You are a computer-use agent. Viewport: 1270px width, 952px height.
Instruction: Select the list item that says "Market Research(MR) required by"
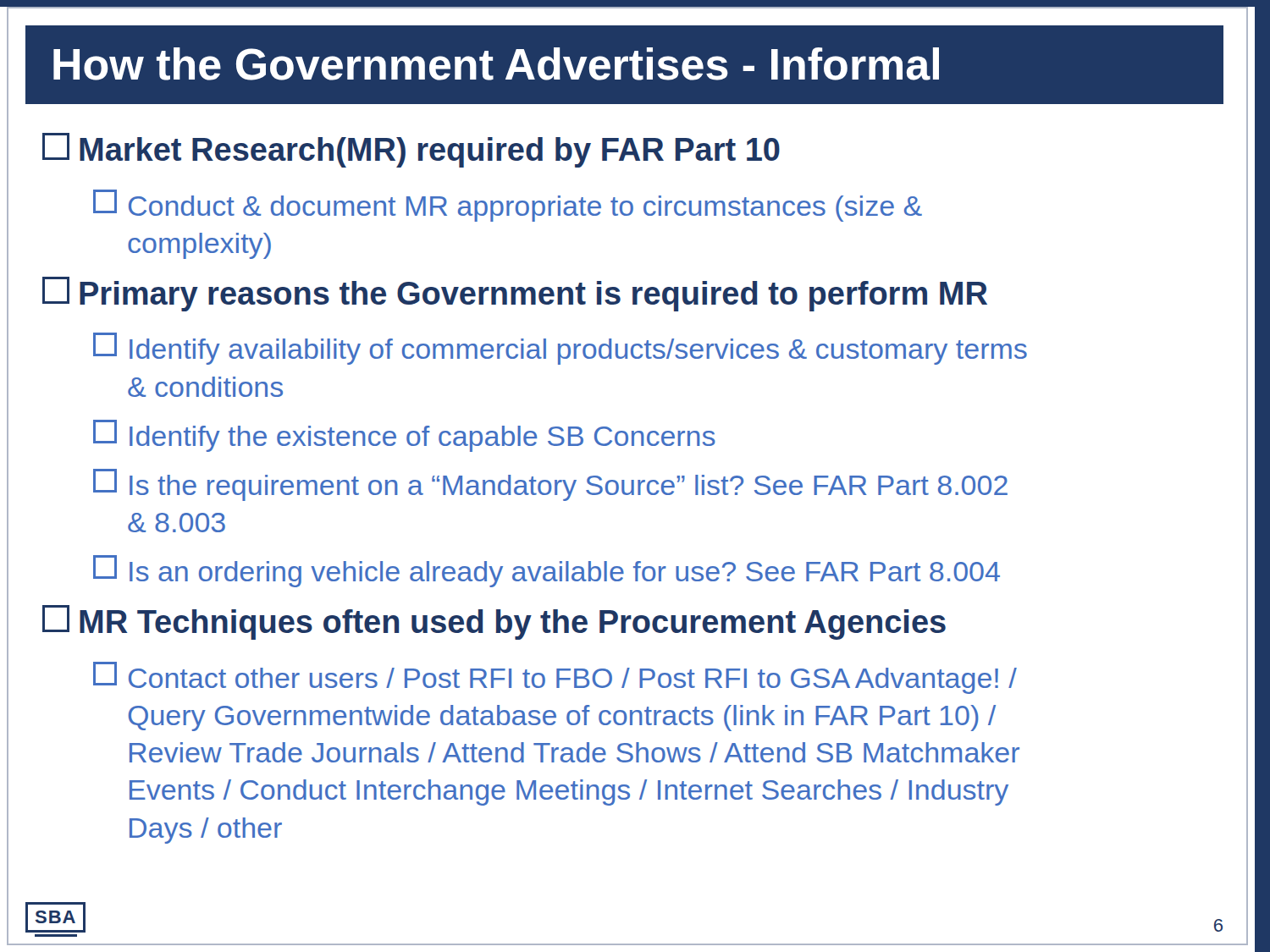click(x=633, y=151)
